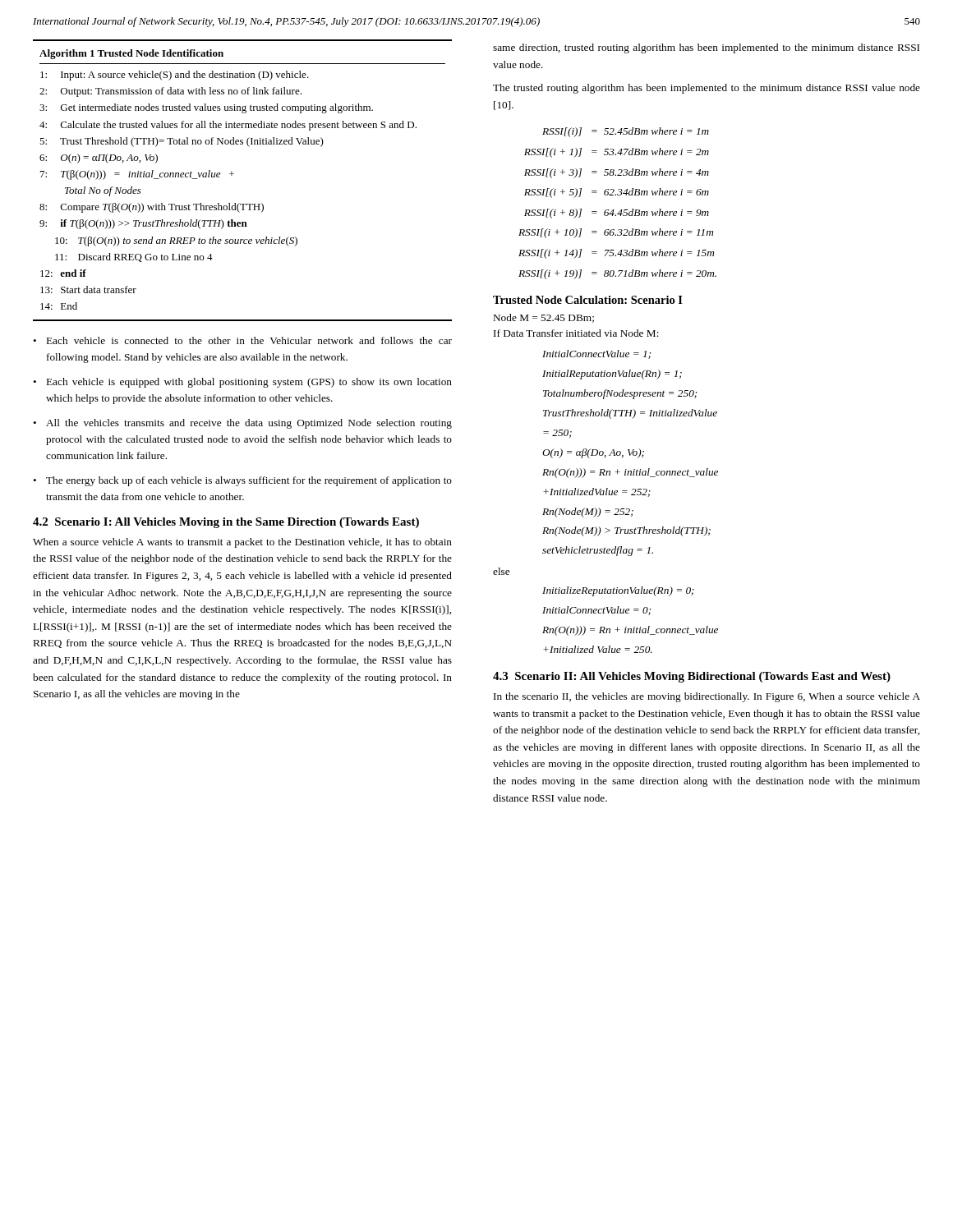
Task: Click the passage that begins "same direction, trusted routing algorithm"
Action: pos(707,56)
